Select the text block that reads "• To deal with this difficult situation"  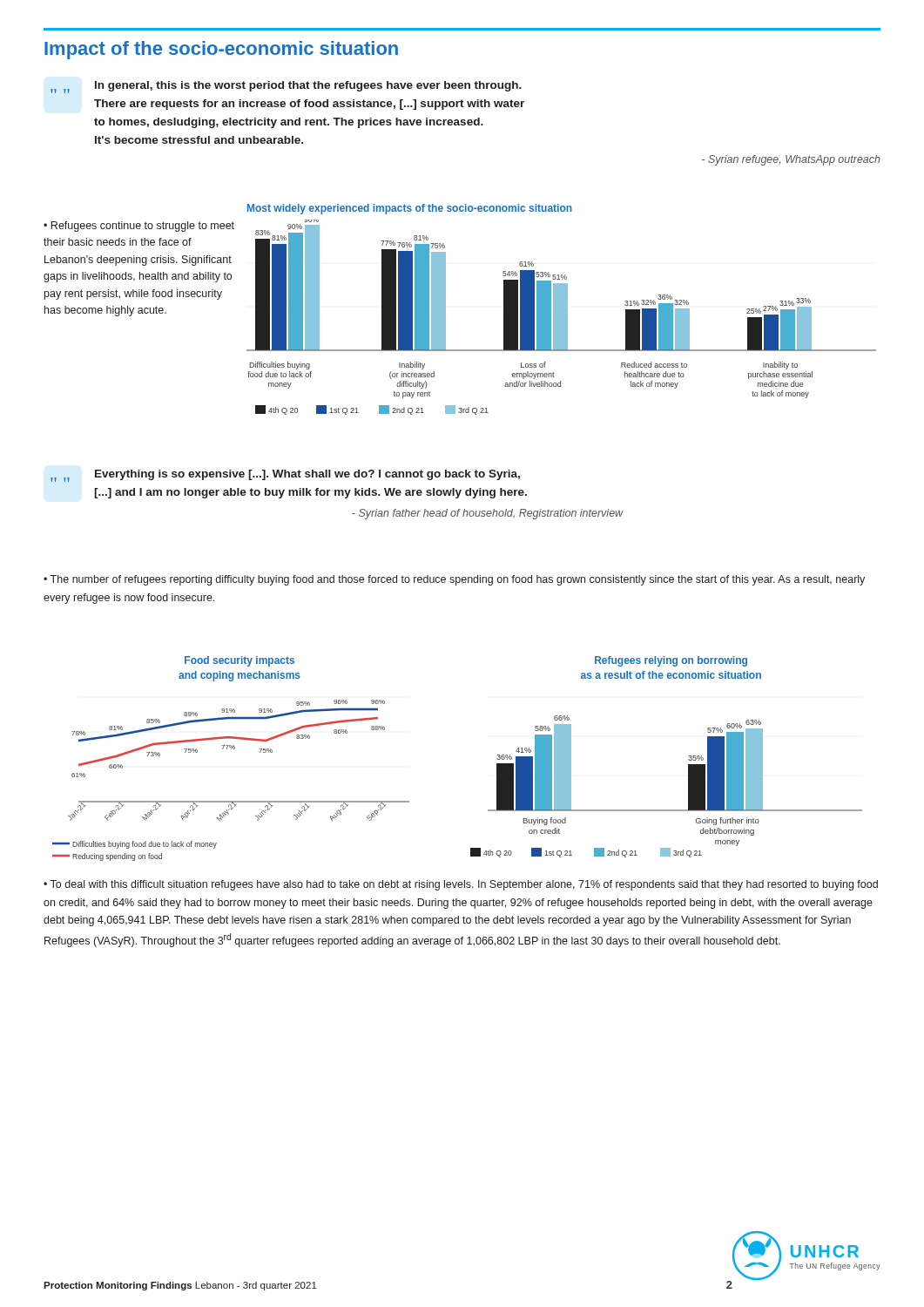pos(461,913)
